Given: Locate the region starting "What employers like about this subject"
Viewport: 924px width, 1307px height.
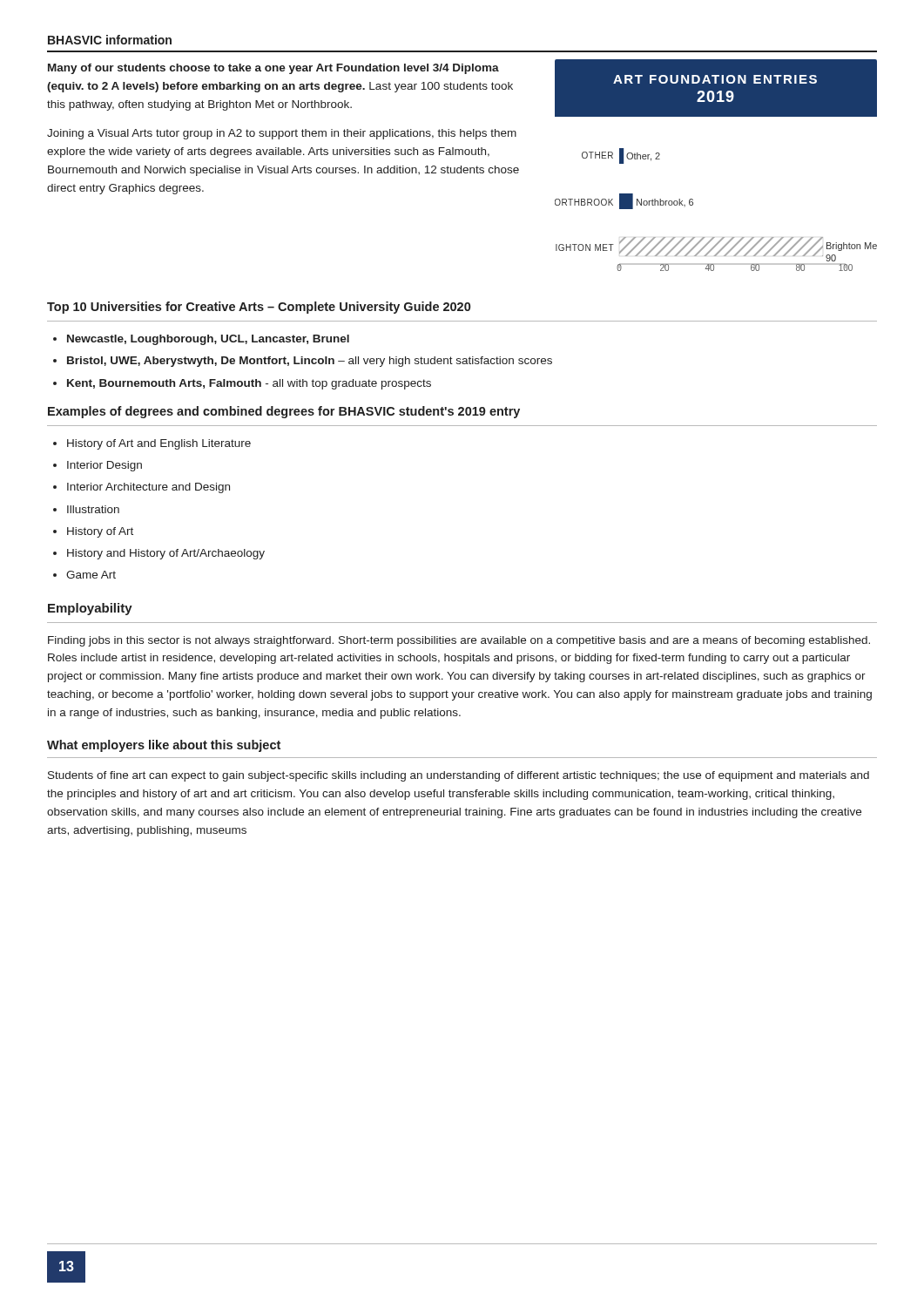Looking at the screenshot, I should click(x=462, y=748).
